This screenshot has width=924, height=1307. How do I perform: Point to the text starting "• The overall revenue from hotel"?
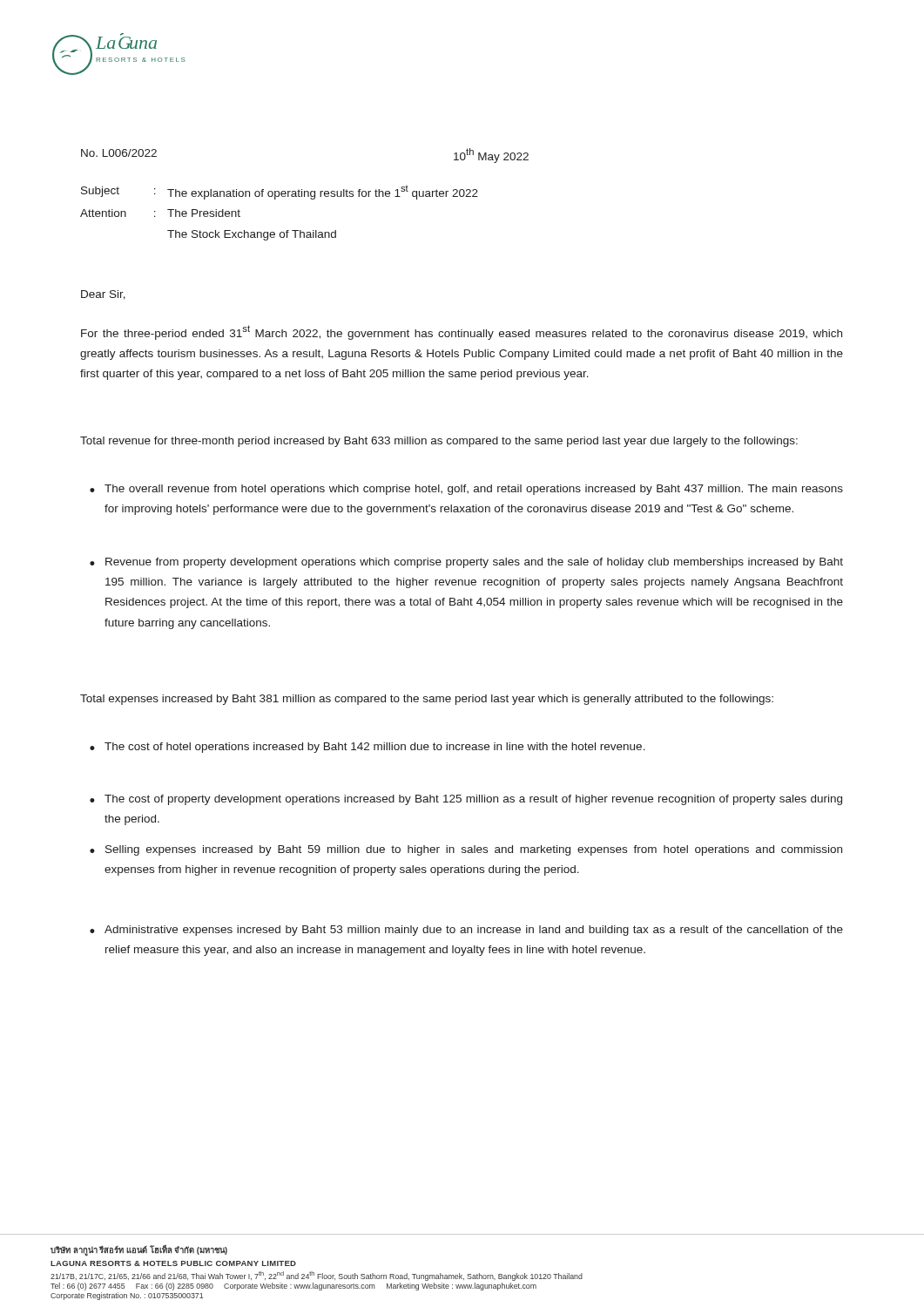click(462, 499)
